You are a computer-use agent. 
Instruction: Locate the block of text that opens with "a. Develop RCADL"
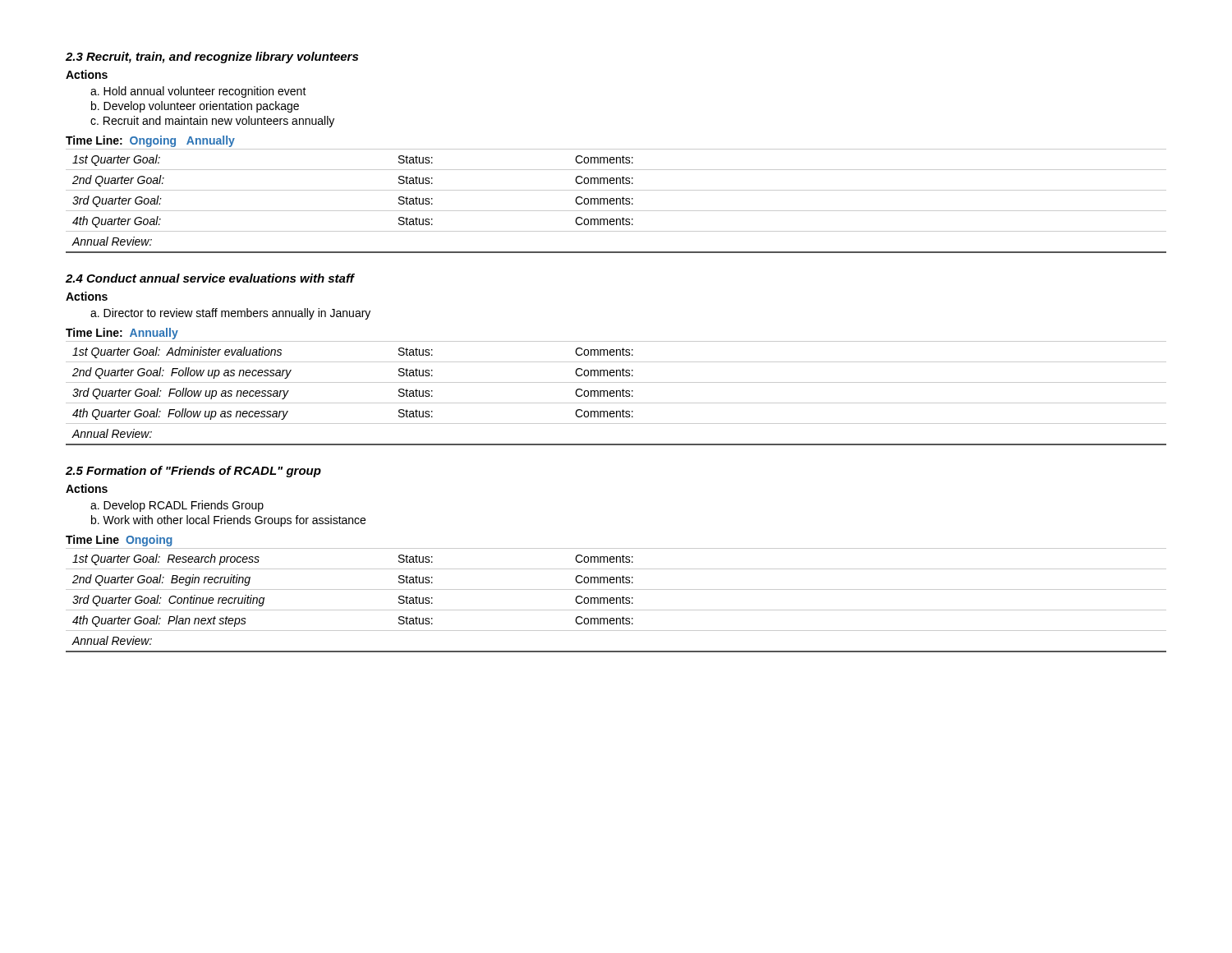point(177,505)
